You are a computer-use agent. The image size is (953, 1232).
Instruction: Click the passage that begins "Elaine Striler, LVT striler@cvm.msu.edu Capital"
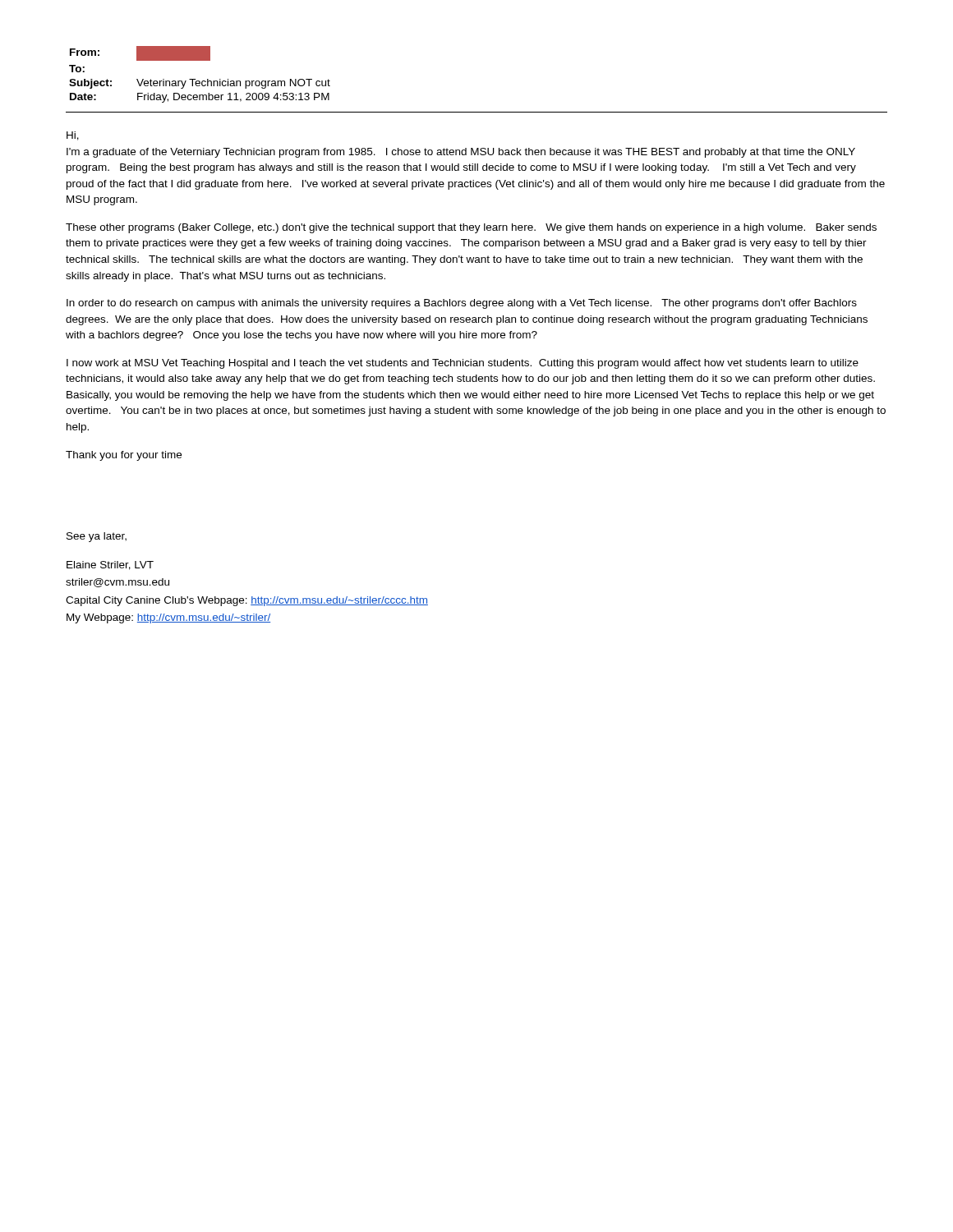[x=247, y=591]
